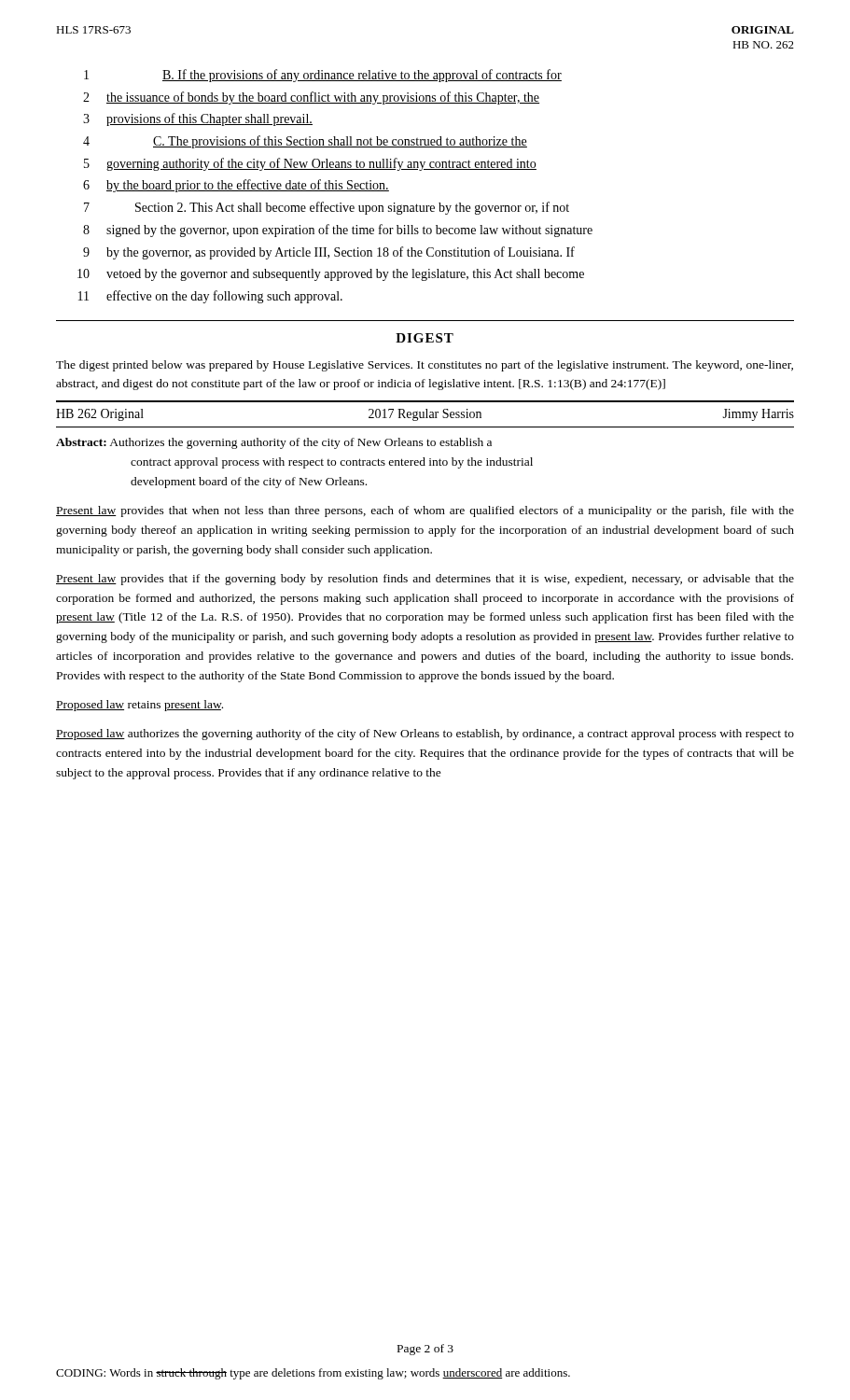The image size is (850, 1400).
Task: Find the passage starting "Abstract: Authorizes the governing authority of"
Action: (425, 463)
